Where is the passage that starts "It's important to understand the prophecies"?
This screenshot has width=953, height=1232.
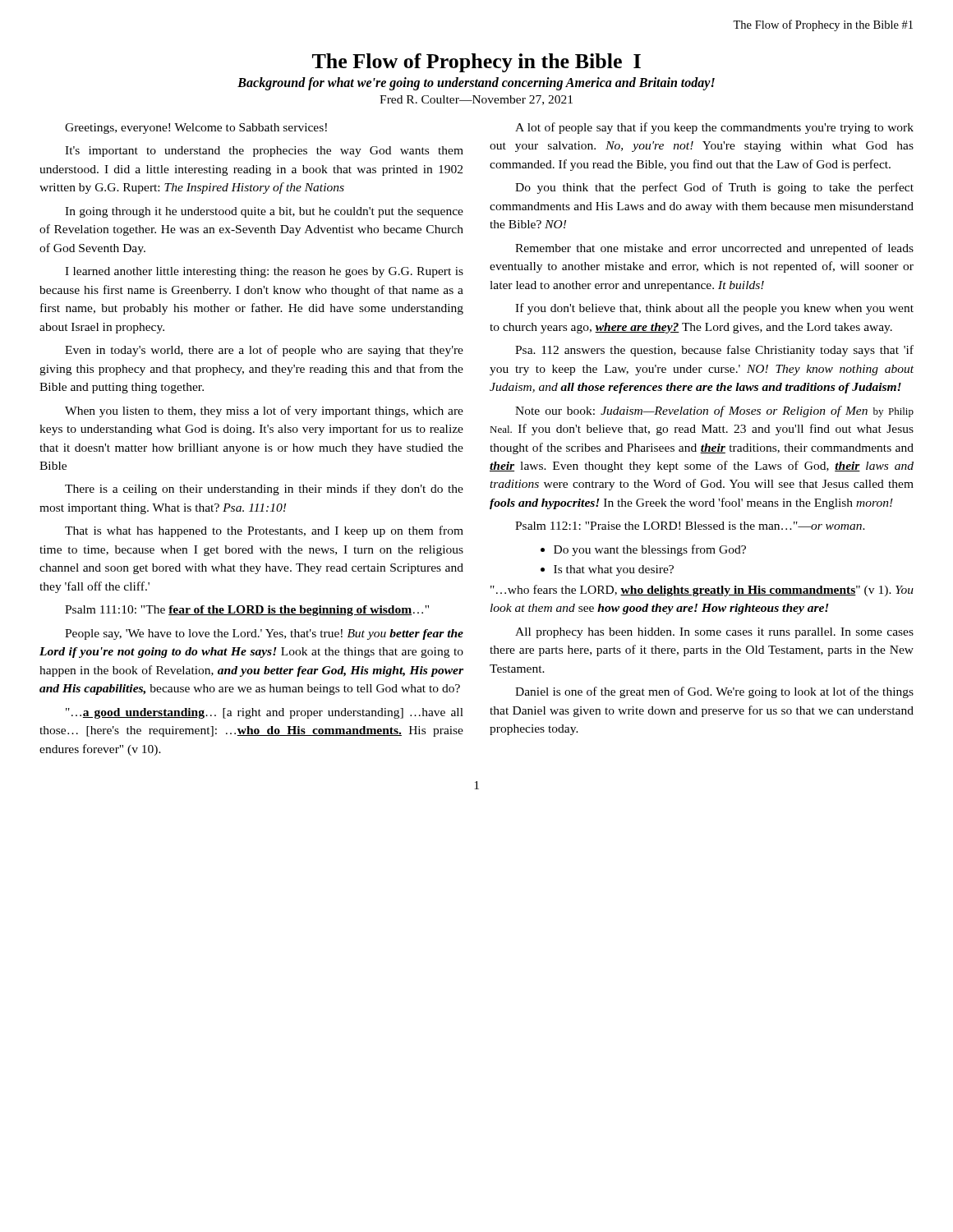point(251,169)
